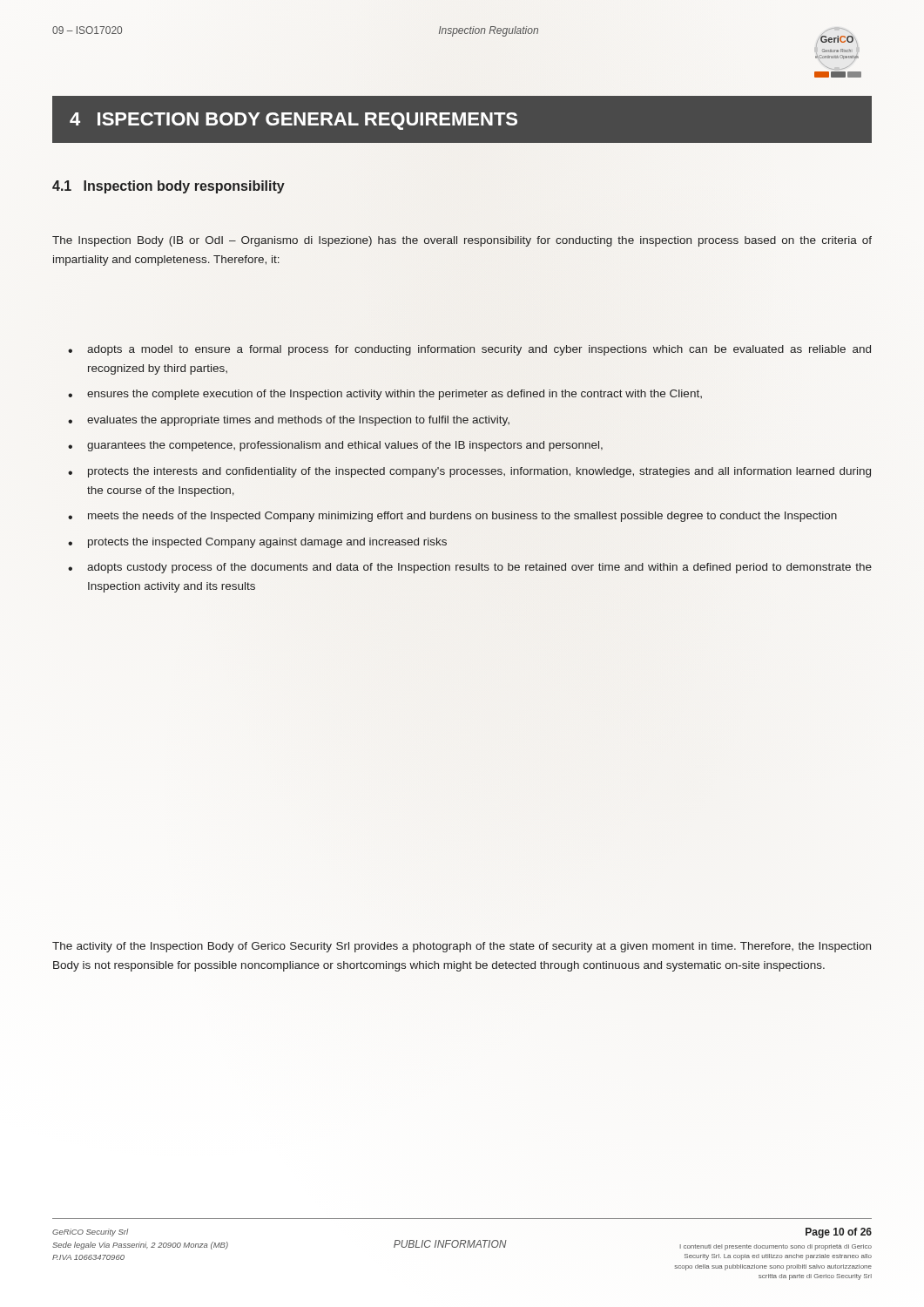Locate the block of text that opens with "The Inspection Body"
Screen dimensions: 1307x924
(x=462, y=250)
